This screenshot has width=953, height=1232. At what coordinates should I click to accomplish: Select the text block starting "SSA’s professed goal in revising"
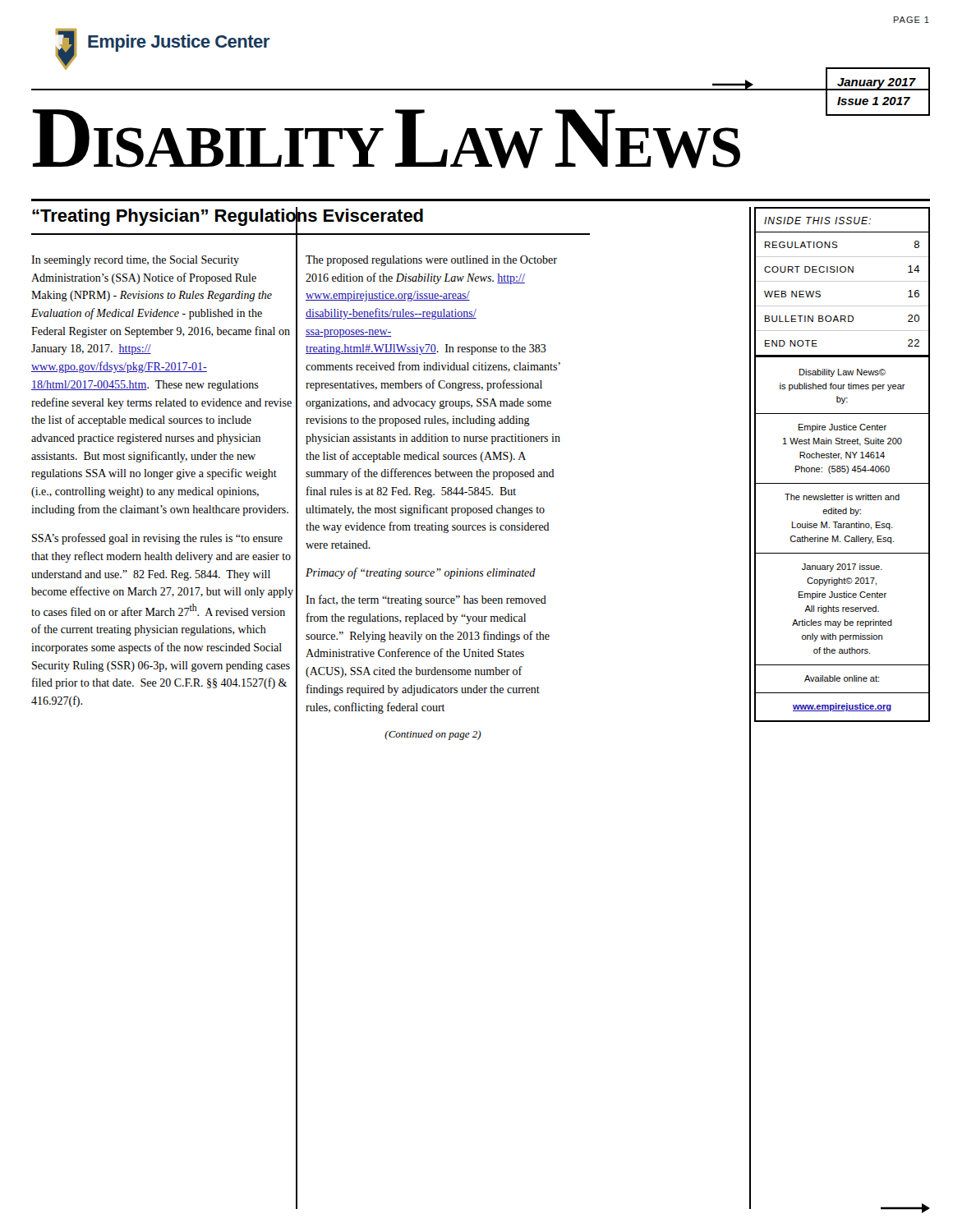(163, 620)
